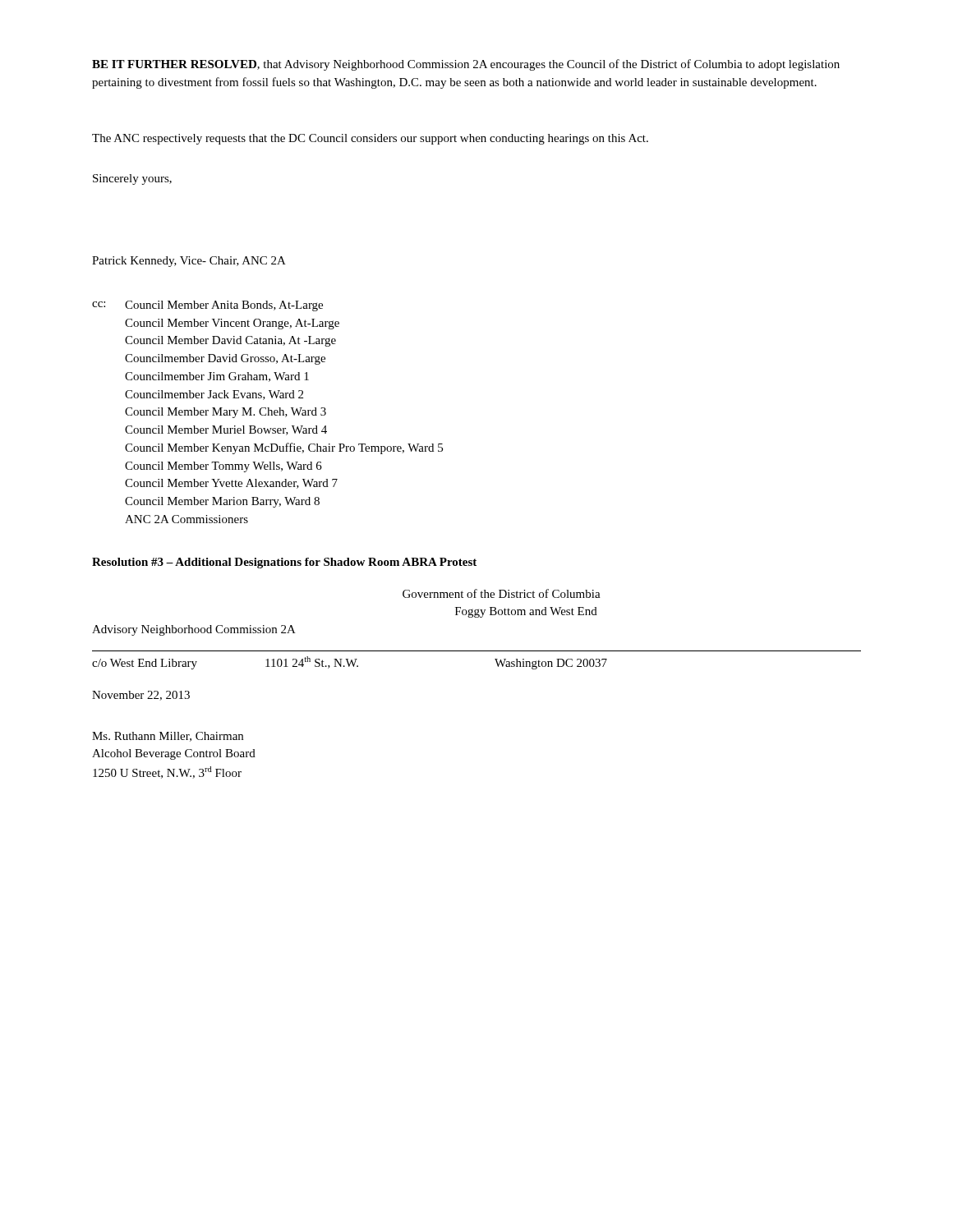Where is the passage that starts "BE IT FURTHER RESOLVED, that Advisory"?

[x=466, y=73]
